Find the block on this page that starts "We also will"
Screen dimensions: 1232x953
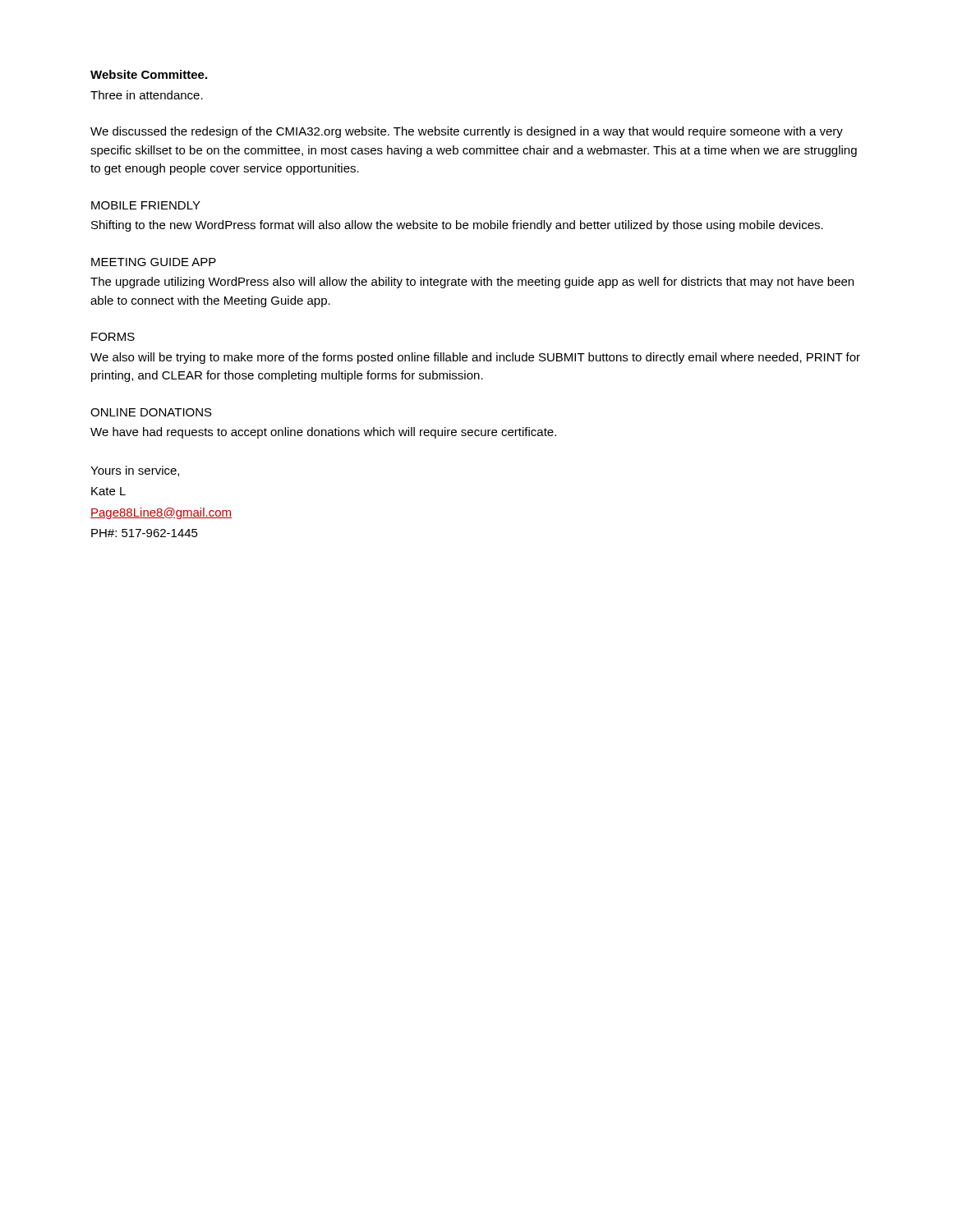475,366
